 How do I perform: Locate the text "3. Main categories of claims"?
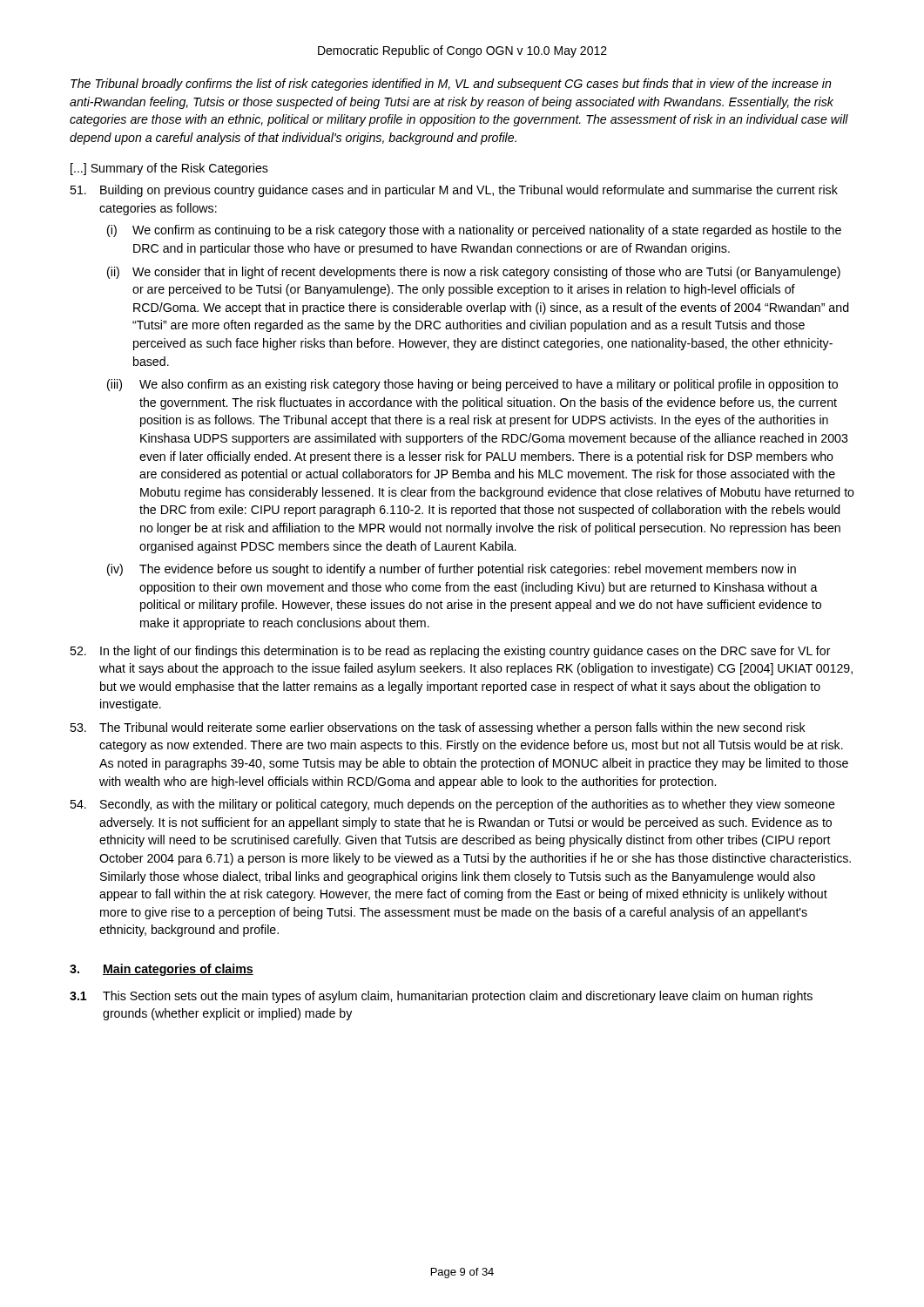(x=161, y=969)
